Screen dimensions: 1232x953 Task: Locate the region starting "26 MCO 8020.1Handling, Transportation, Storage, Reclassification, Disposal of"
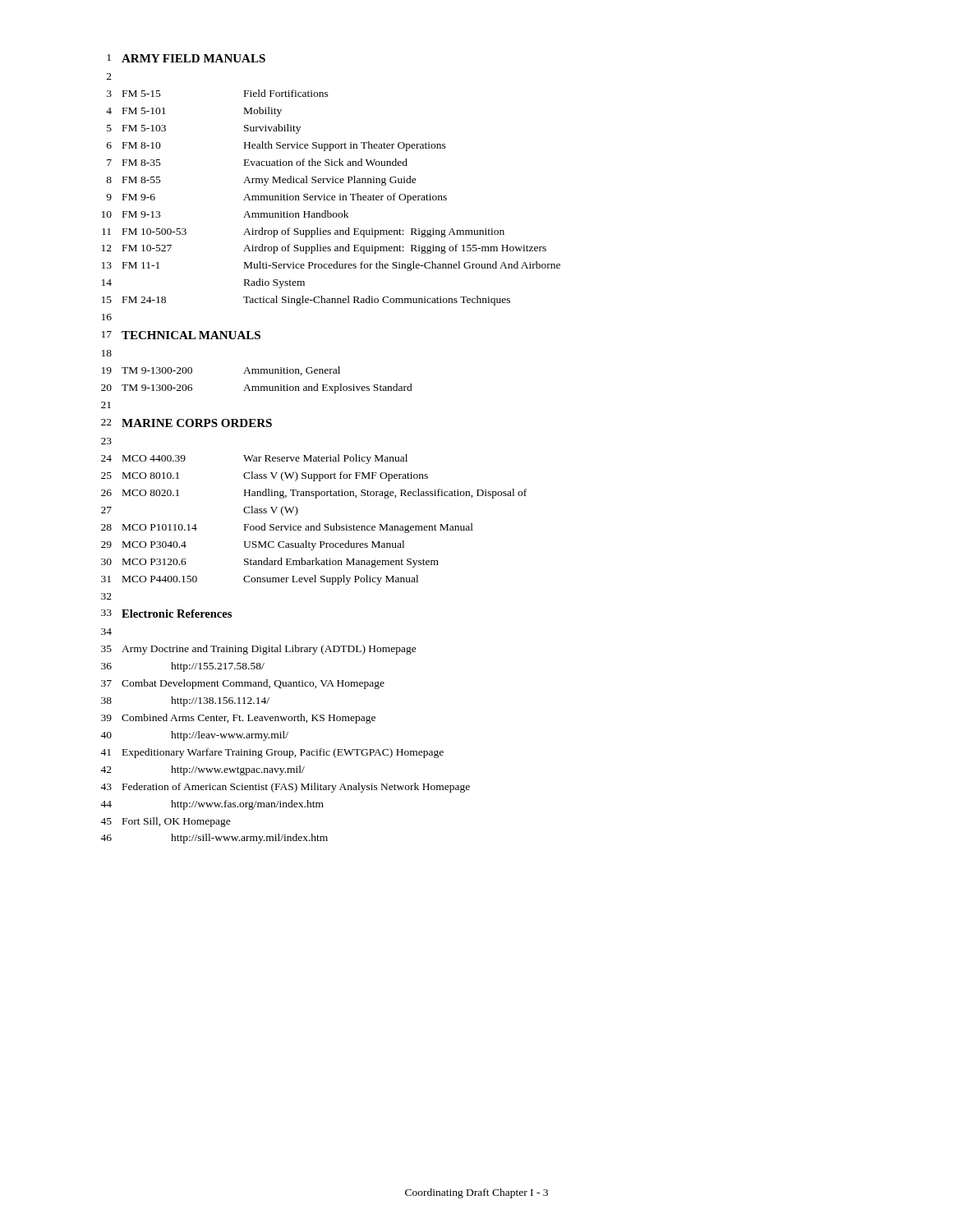[x=485, y=493]
